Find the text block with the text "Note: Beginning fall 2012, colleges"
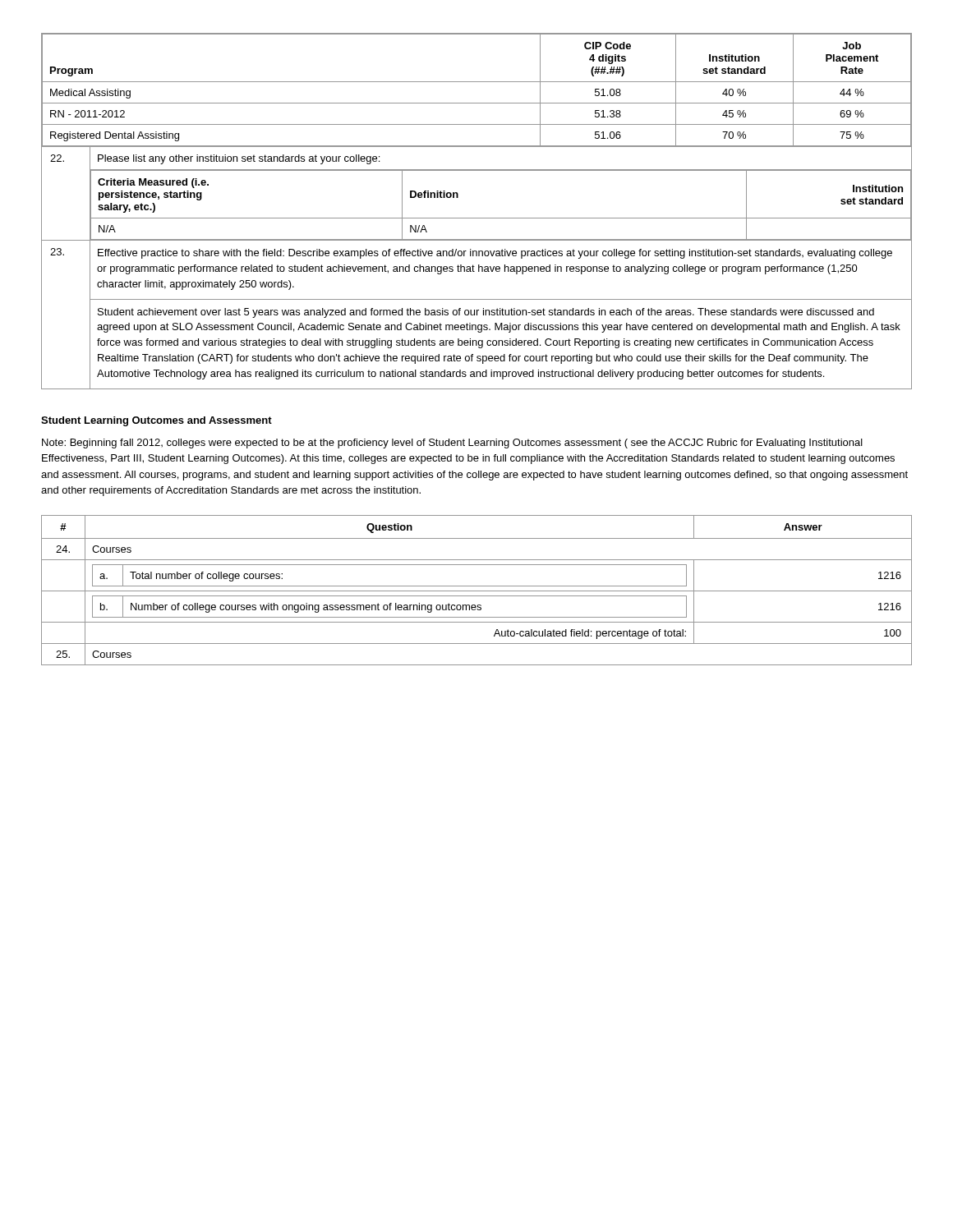The image size is (953, 1232). [474, 466]
